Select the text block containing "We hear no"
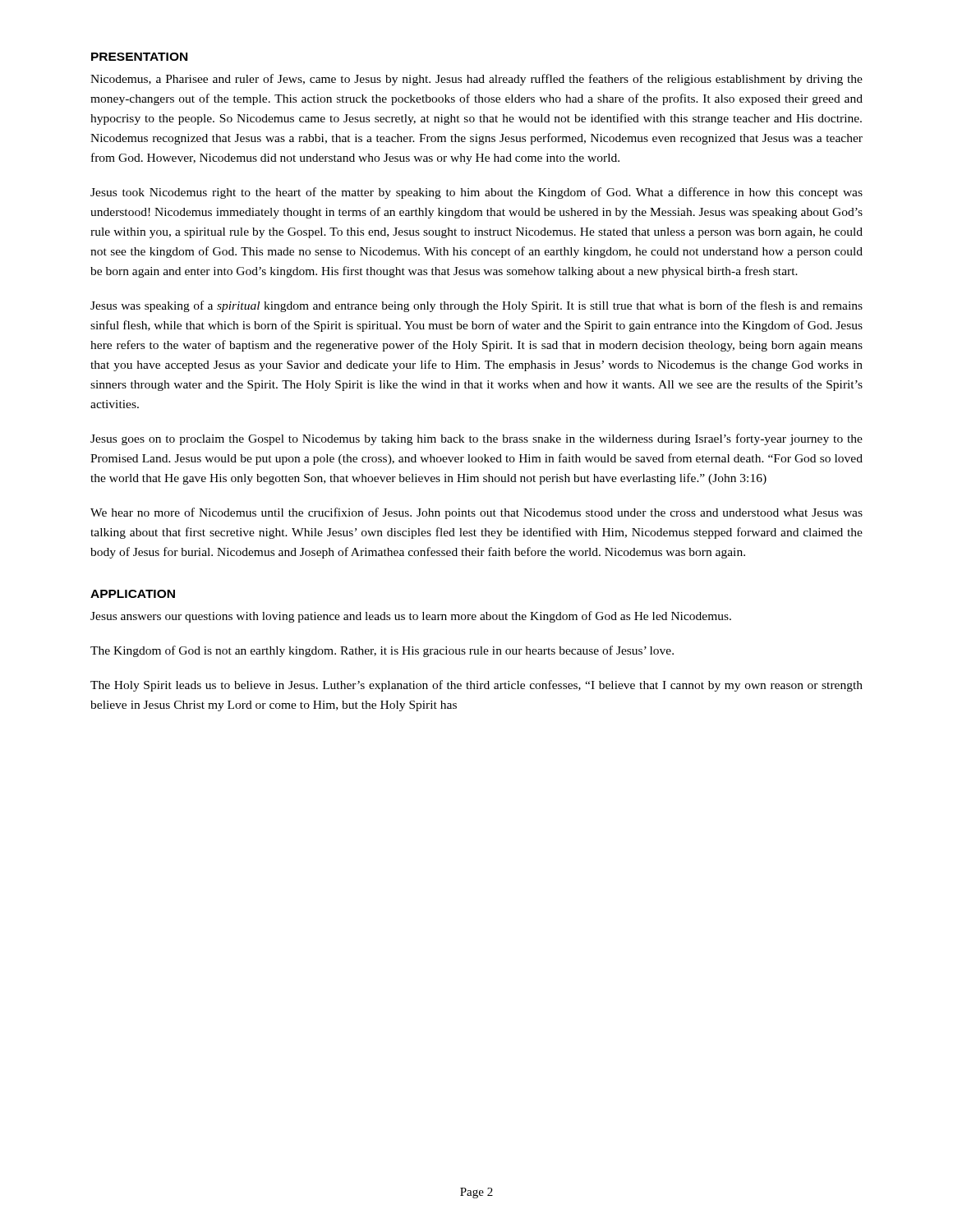953x1232 pixels. [x=476, y=532]
